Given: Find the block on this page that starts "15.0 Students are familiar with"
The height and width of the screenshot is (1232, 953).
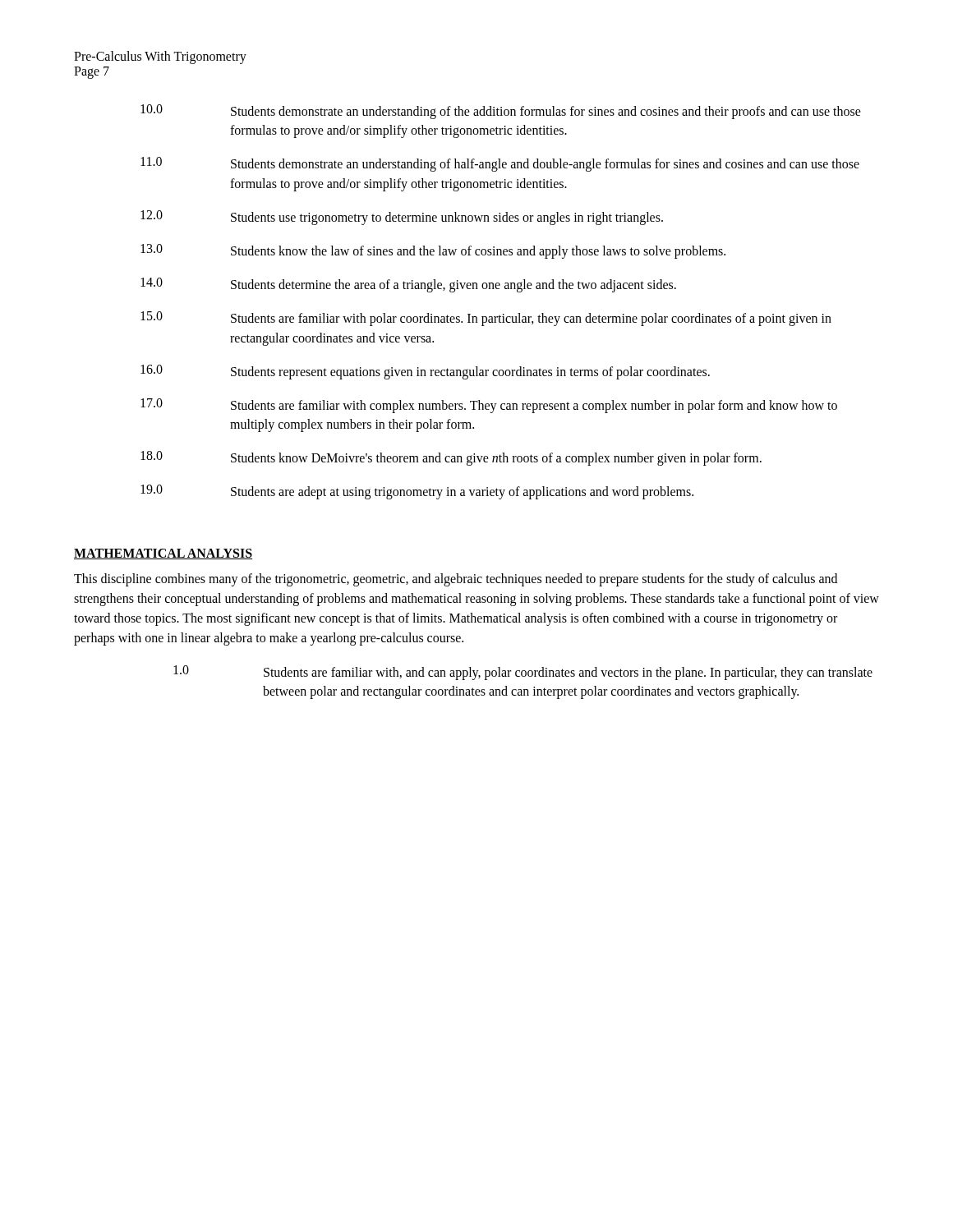Looking at the screenshot, I should (476, 328).
